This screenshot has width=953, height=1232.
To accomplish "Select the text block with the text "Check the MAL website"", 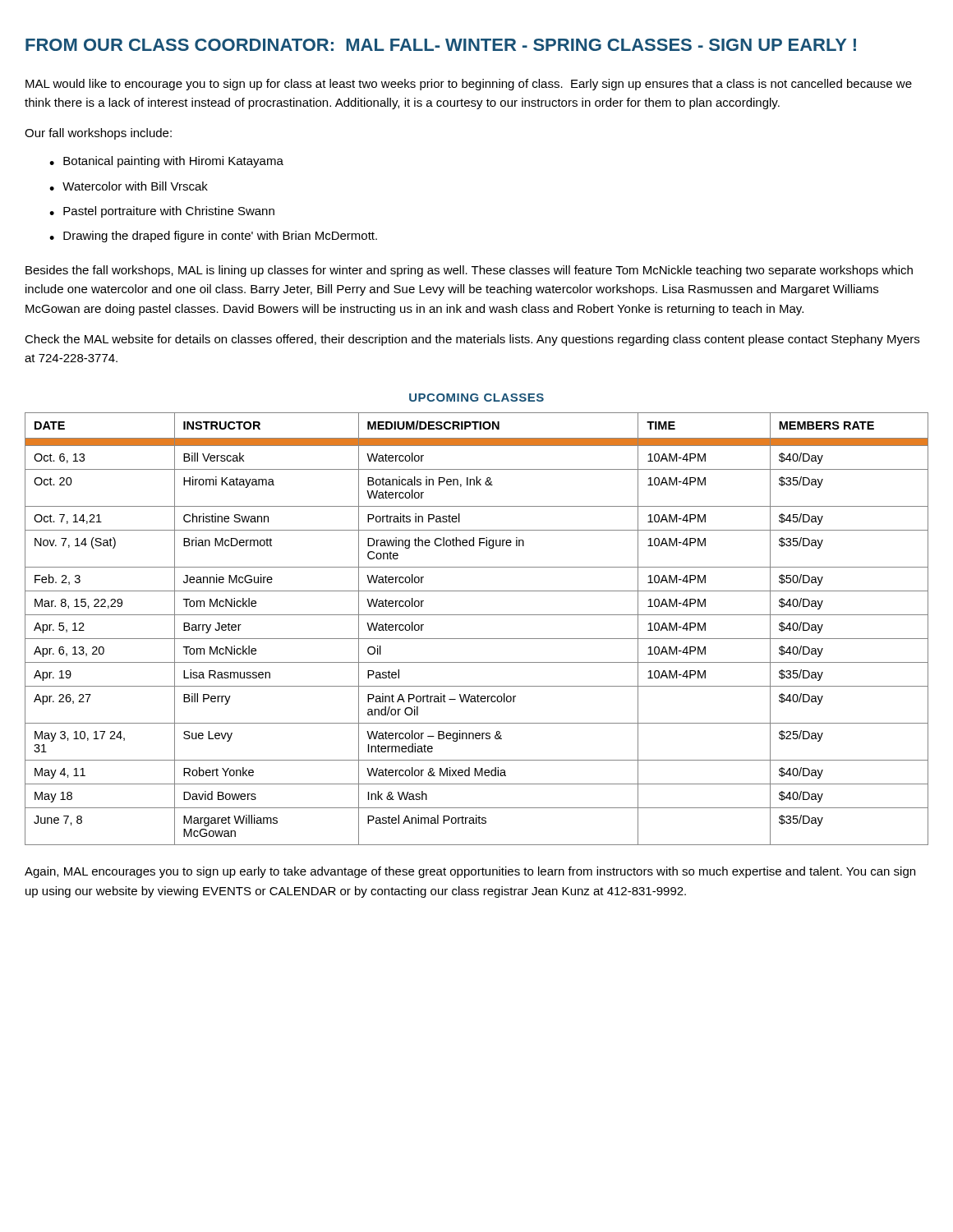I will click(472, 348).
